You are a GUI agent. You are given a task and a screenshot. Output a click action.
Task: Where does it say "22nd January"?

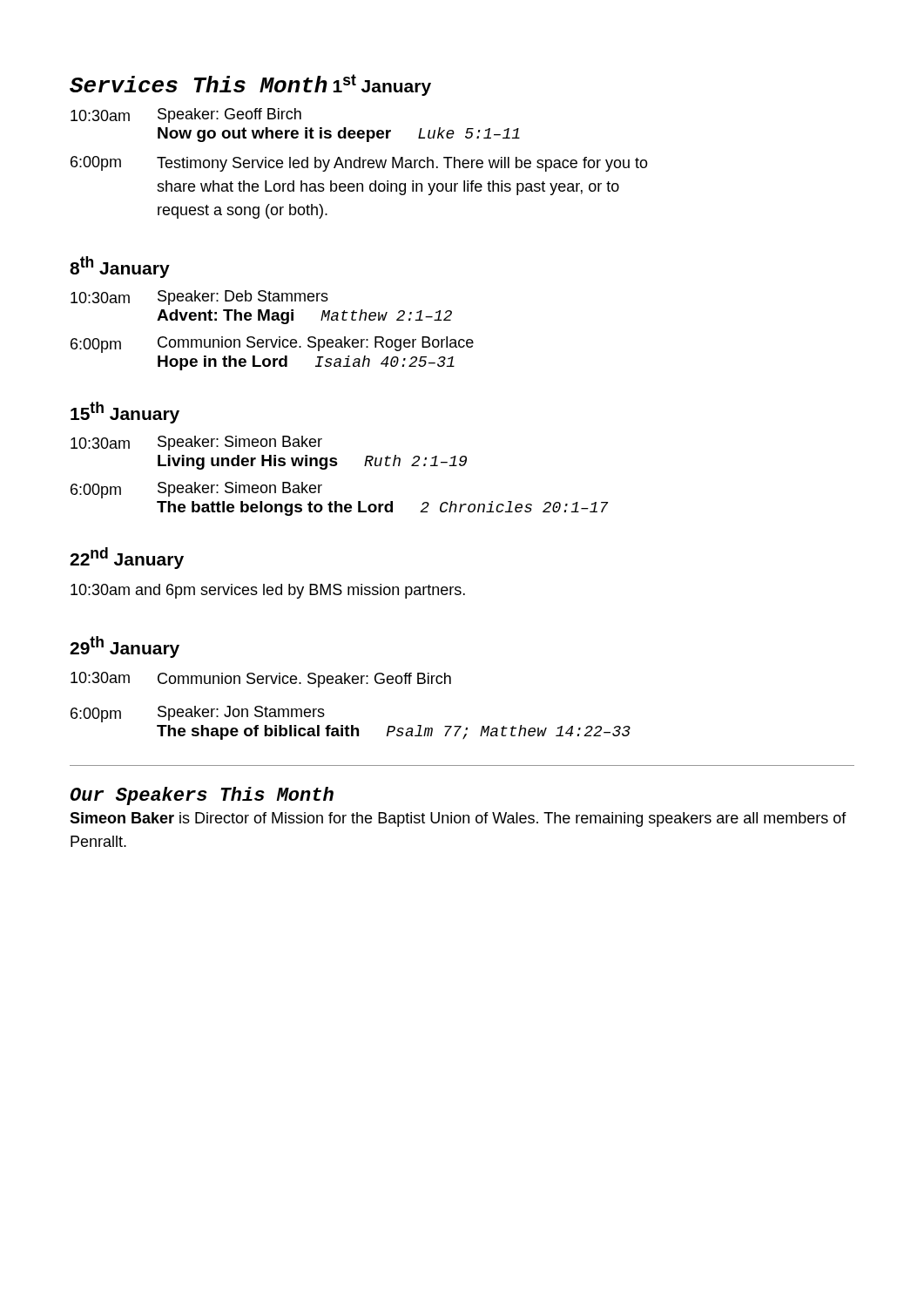(127, 557)
